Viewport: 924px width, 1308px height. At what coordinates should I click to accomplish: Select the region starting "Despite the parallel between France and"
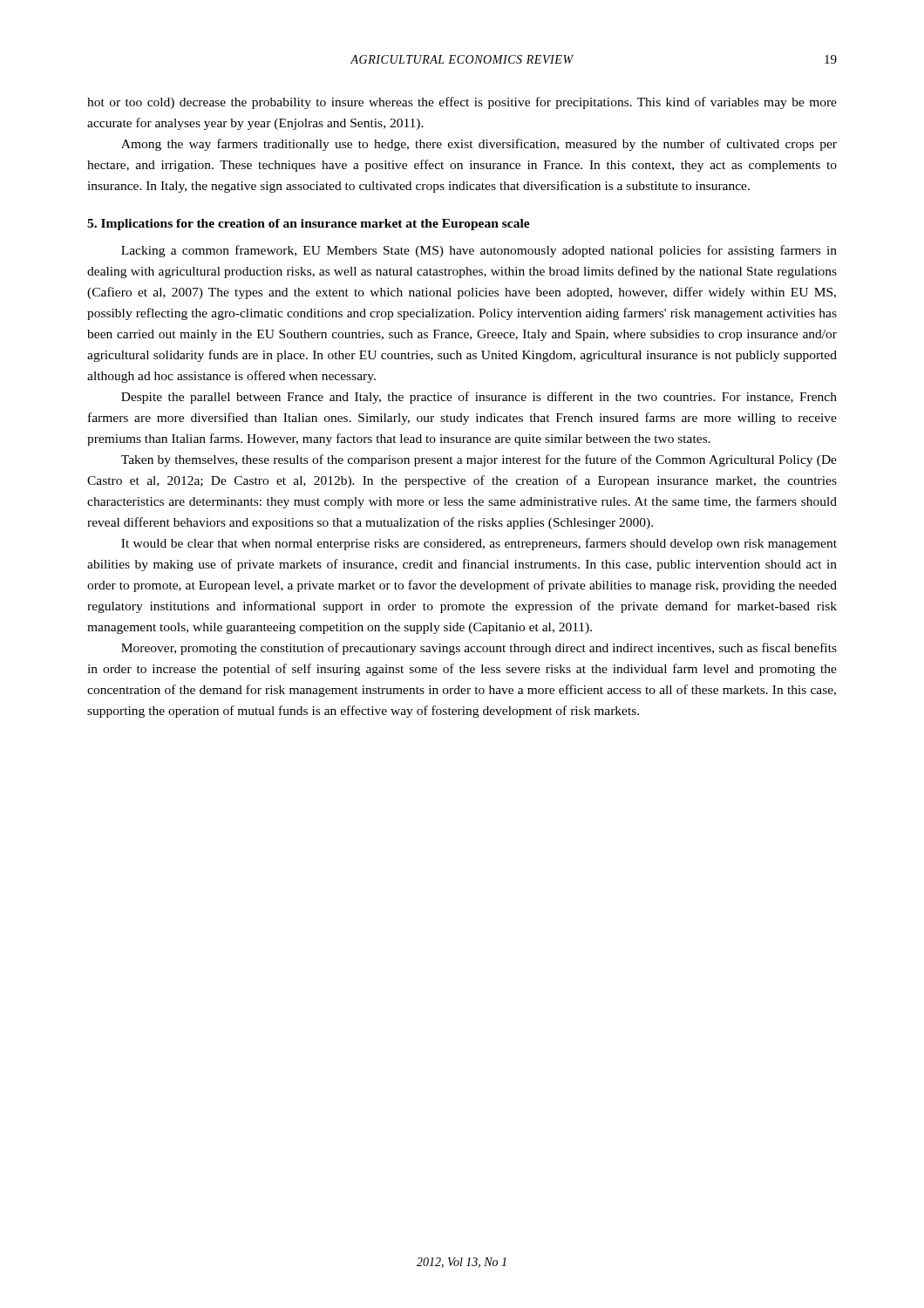pyautogui.click(x=462, y=418)
